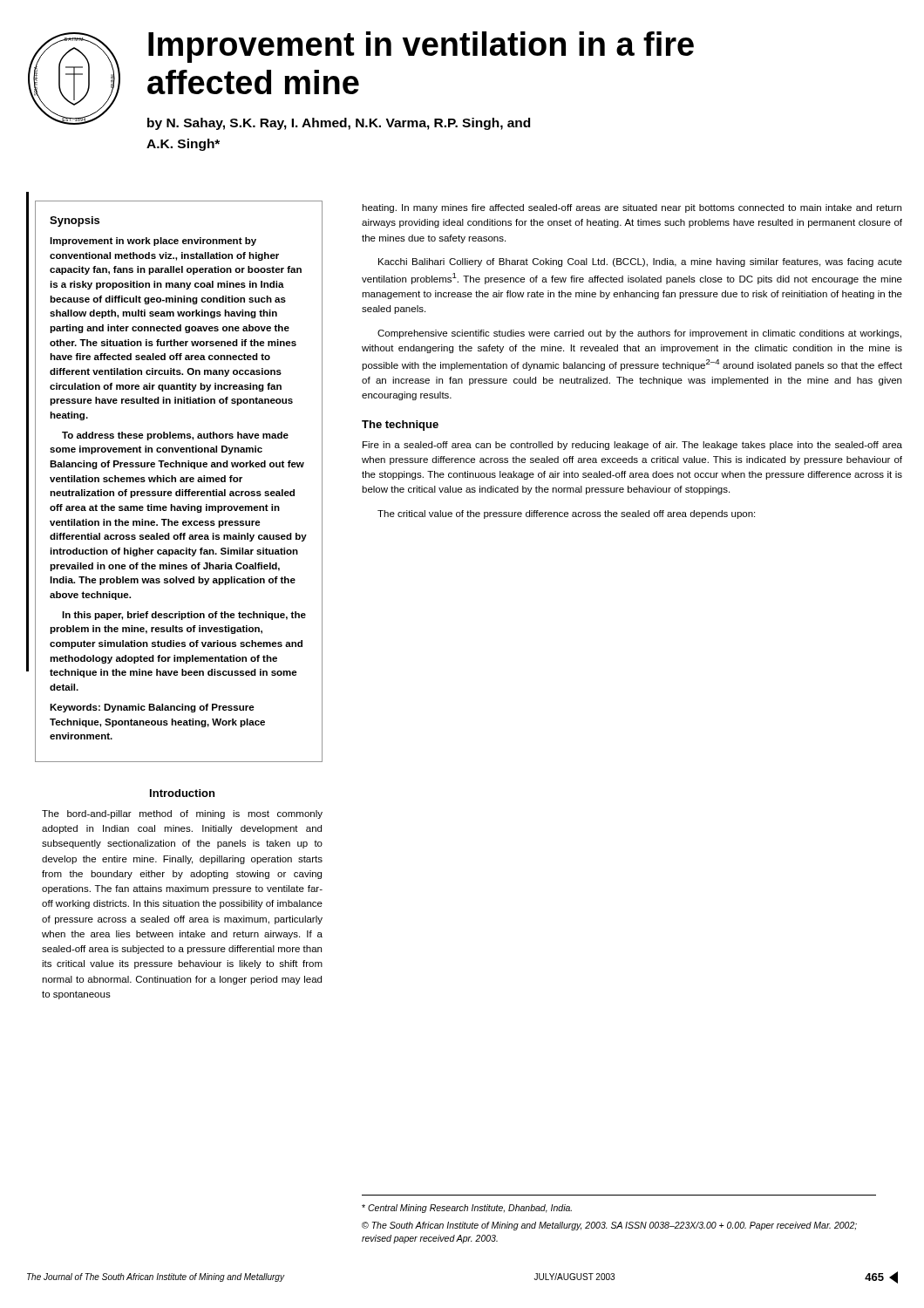Click the passage that begins "Fire in a sealed-off"
Image resolution: width=924 pixels, height=1308 pixels.
coord(632,479)
